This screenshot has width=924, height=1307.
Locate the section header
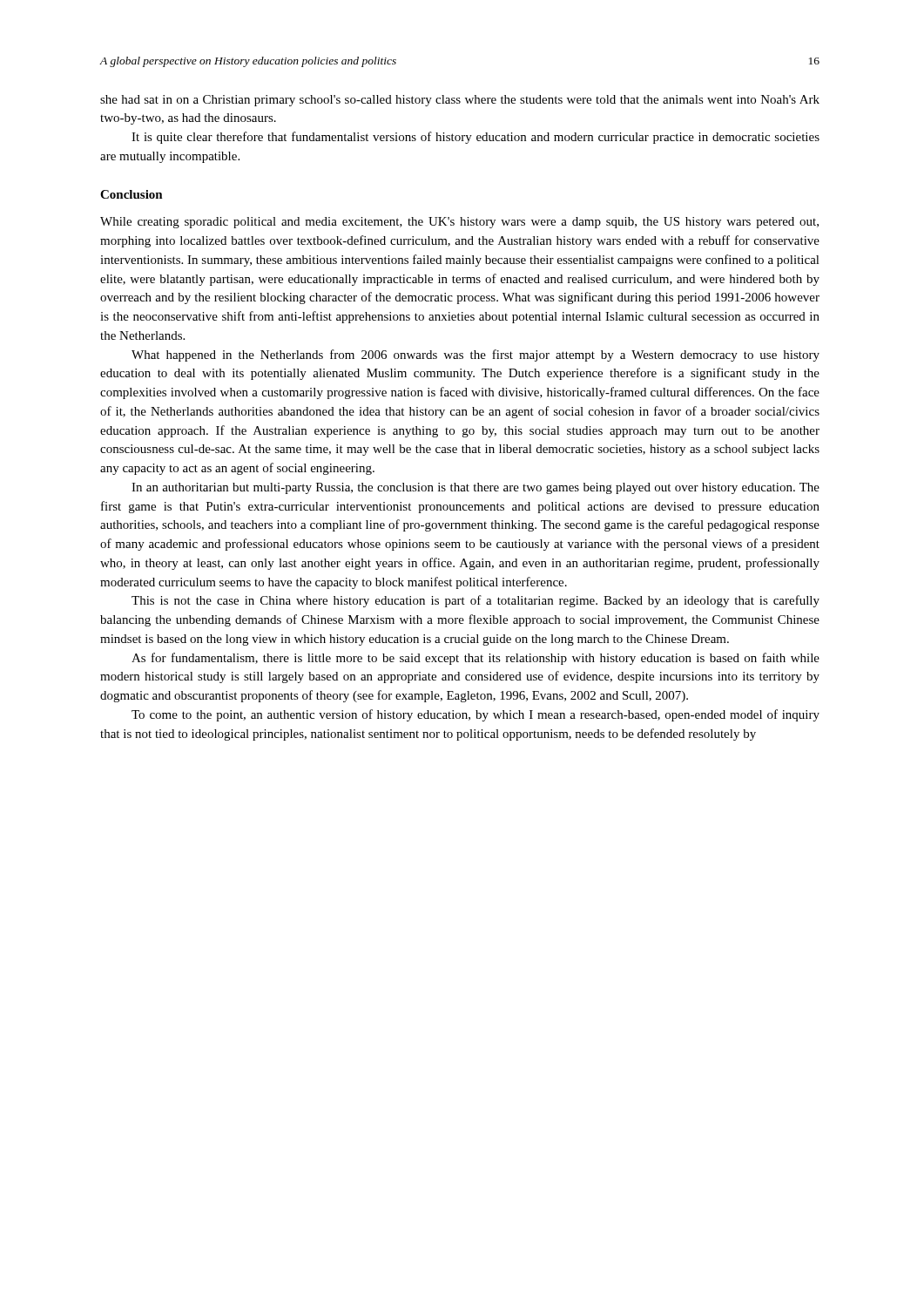tap(460, 195)
